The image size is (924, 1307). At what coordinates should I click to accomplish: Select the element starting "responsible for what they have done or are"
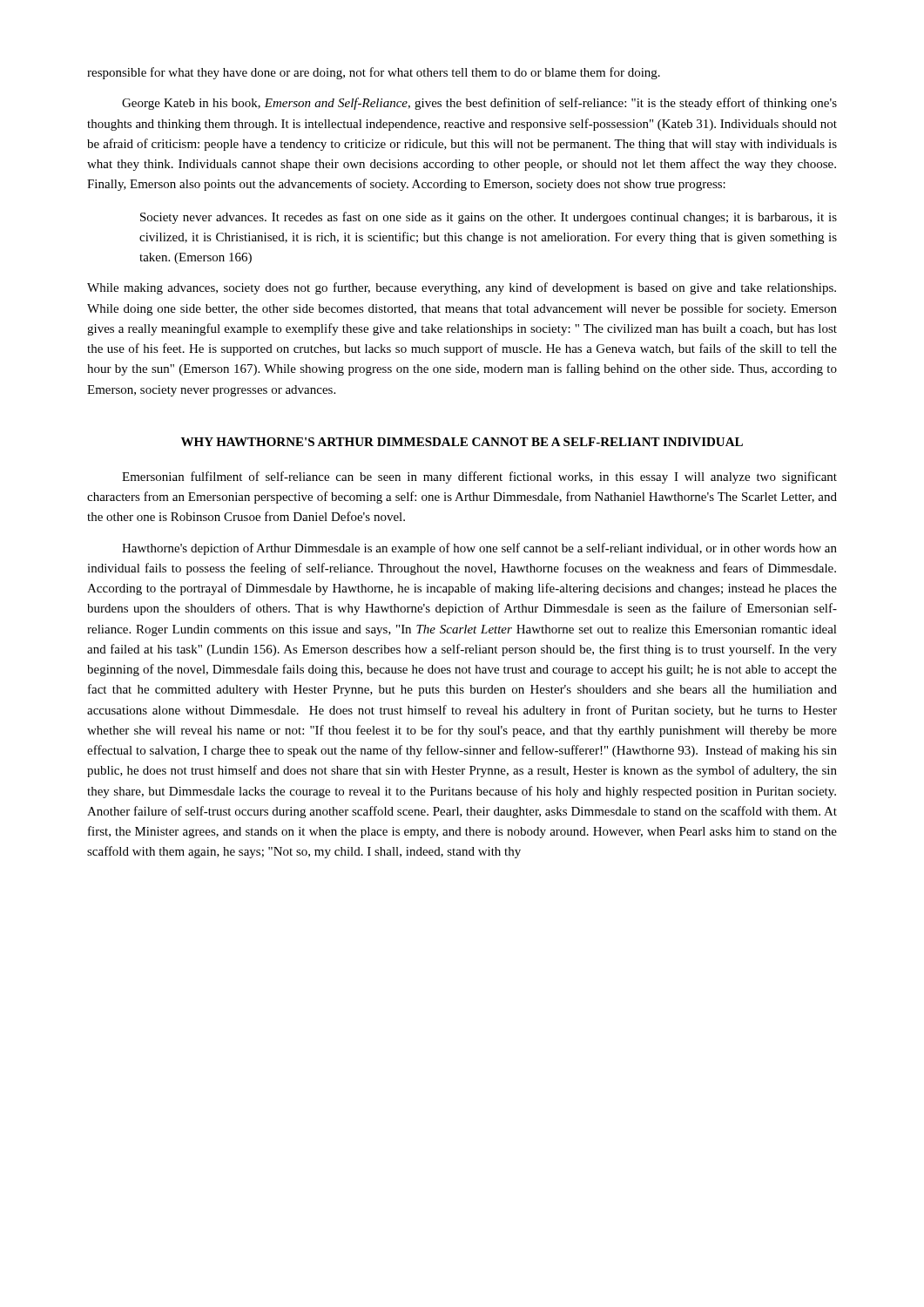point(374,72)
